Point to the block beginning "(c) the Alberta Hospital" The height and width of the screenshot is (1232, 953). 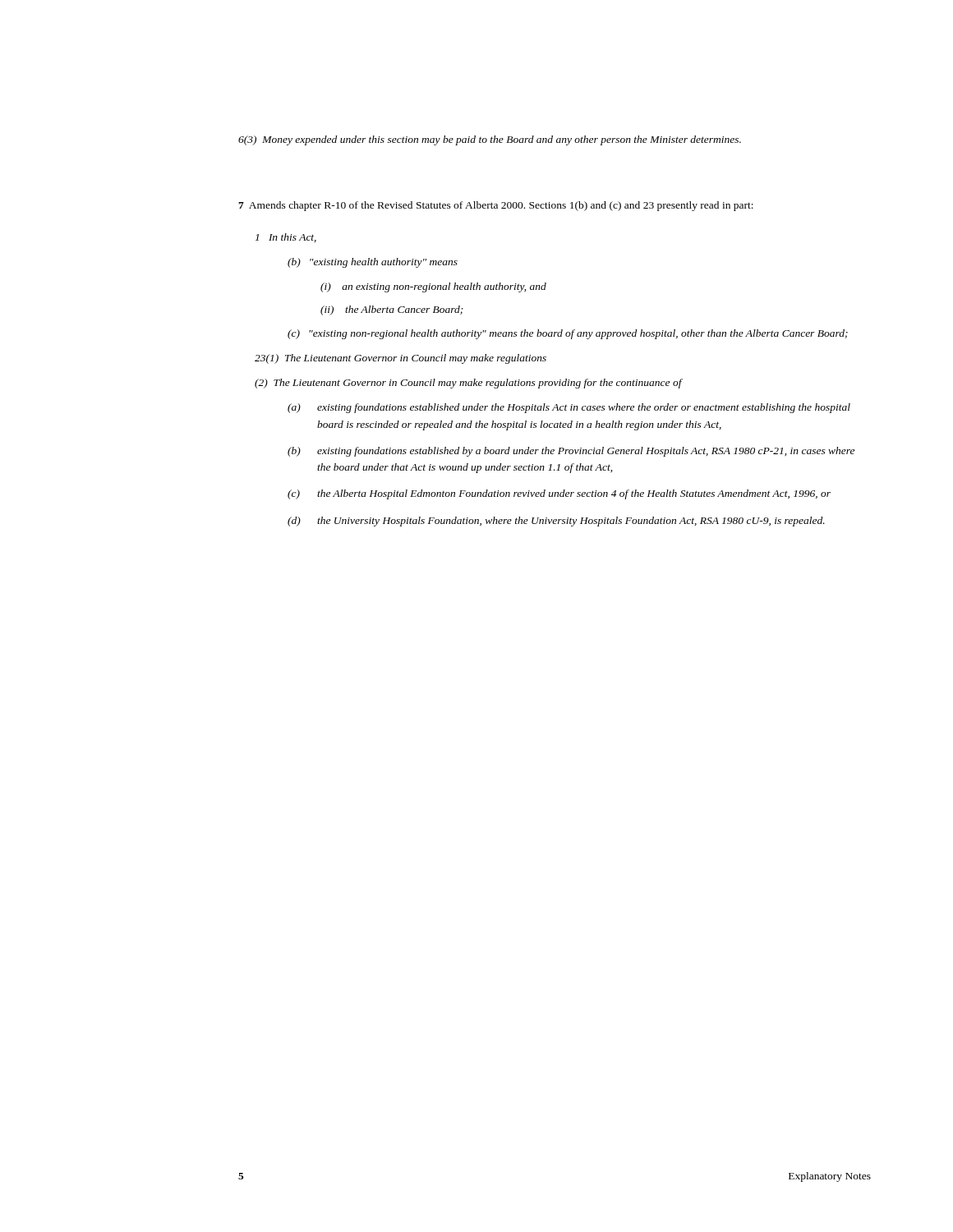point(579,494)
